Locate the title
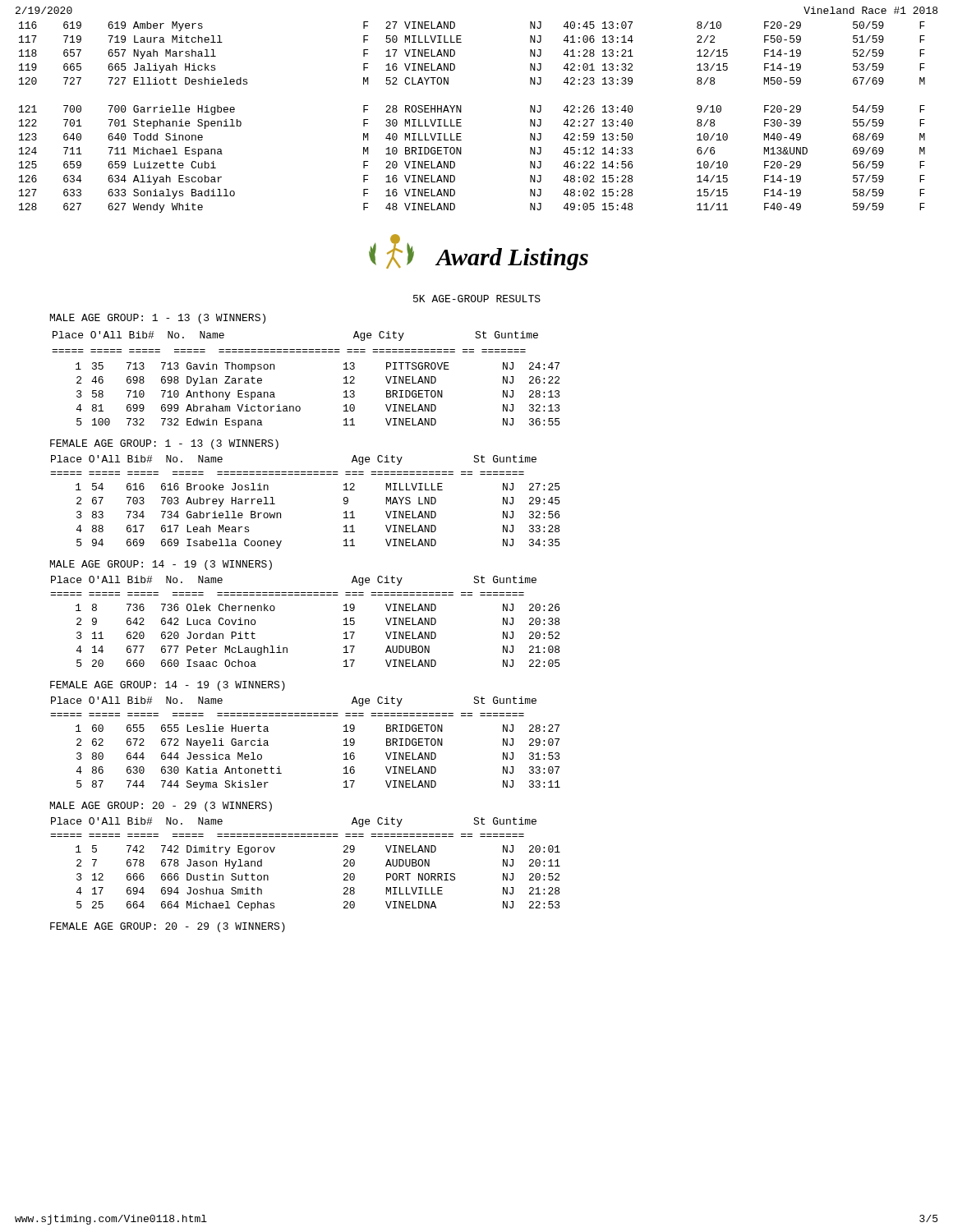 (476, 257)
